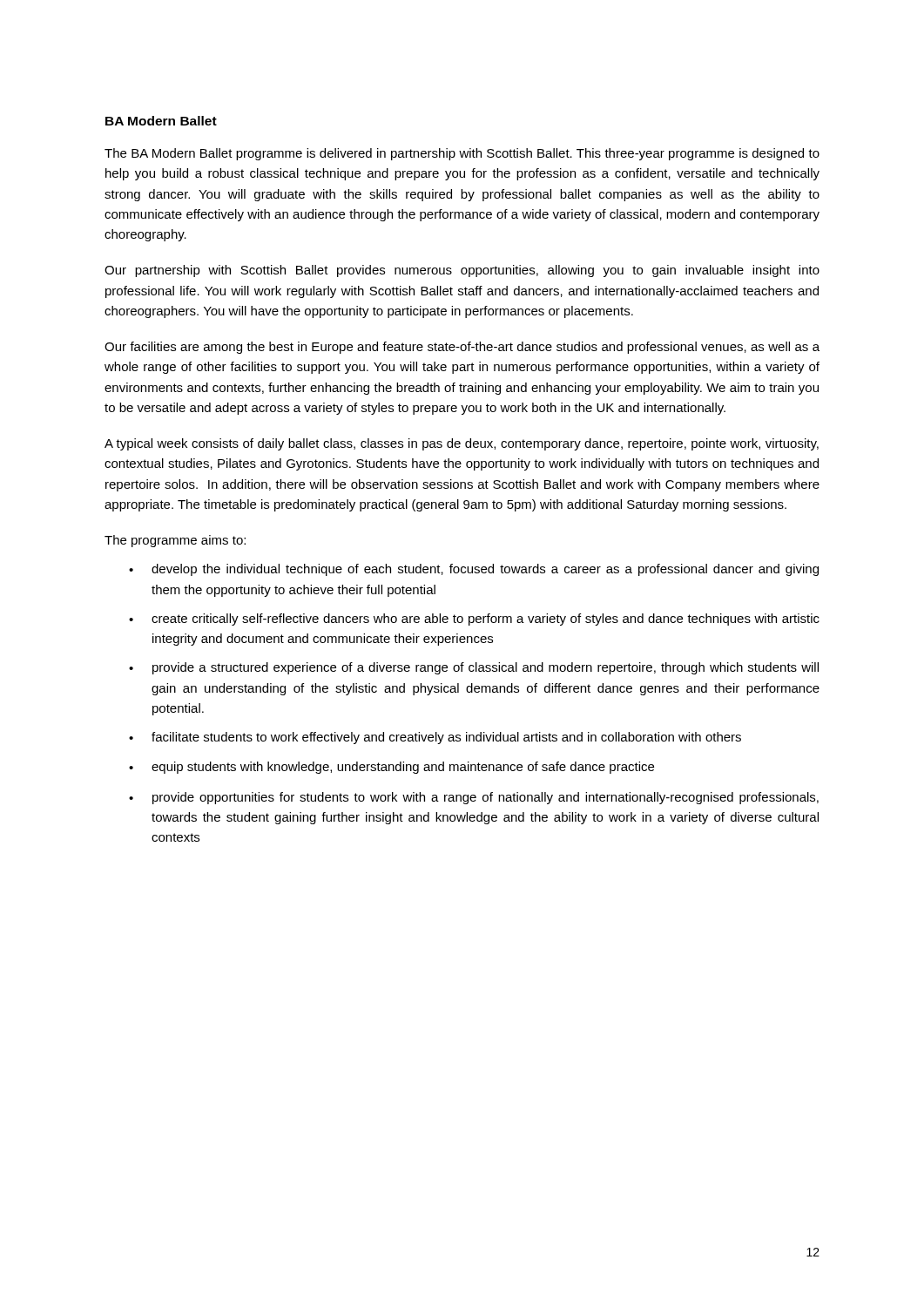This screenshot has width=924, height=1307.
Task: Select the element starting "A typical week consists of daily"
Action: 462,473
